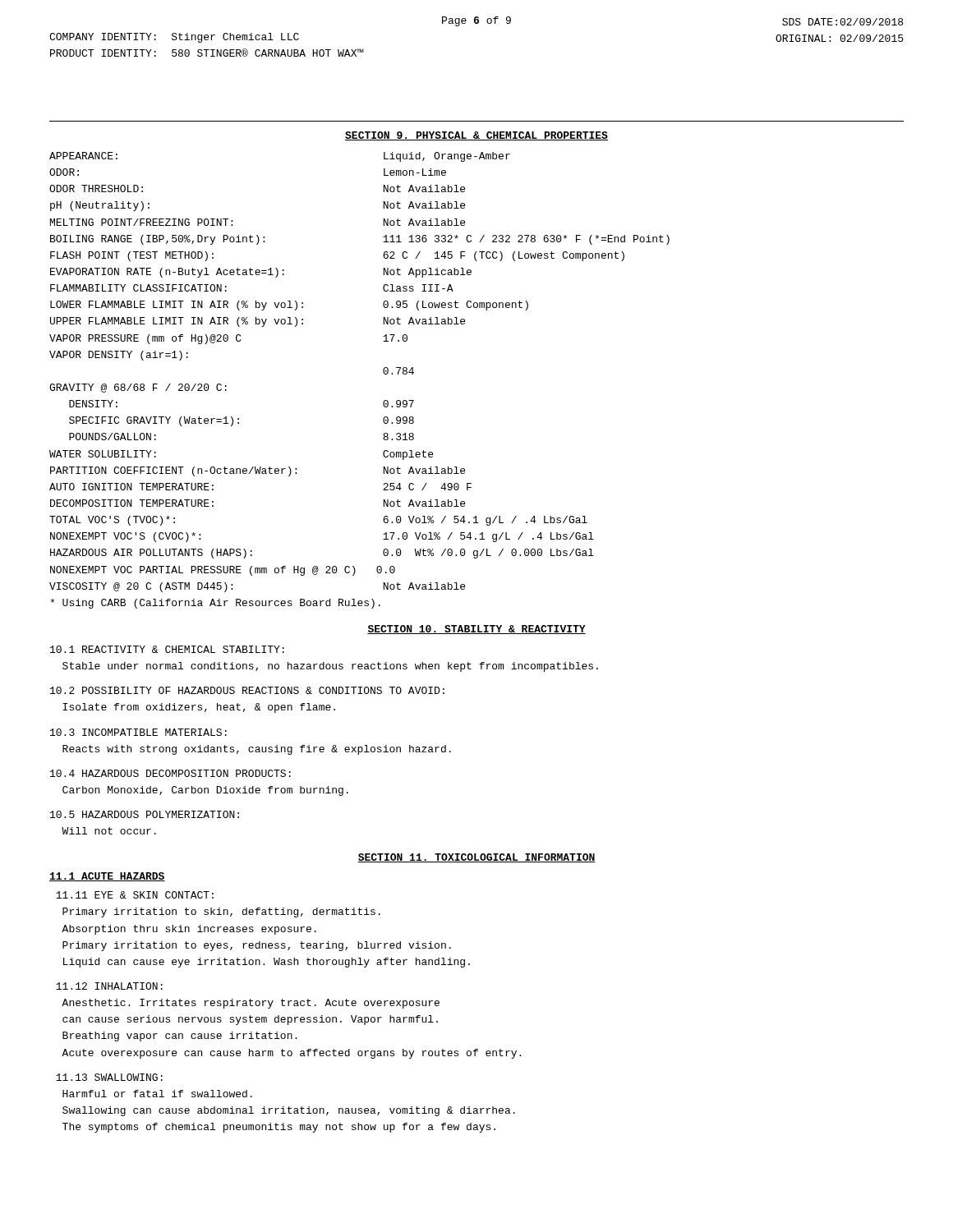Point to the block beginning "10.1 REACTIVITY &"

click(x=325, y=658)
